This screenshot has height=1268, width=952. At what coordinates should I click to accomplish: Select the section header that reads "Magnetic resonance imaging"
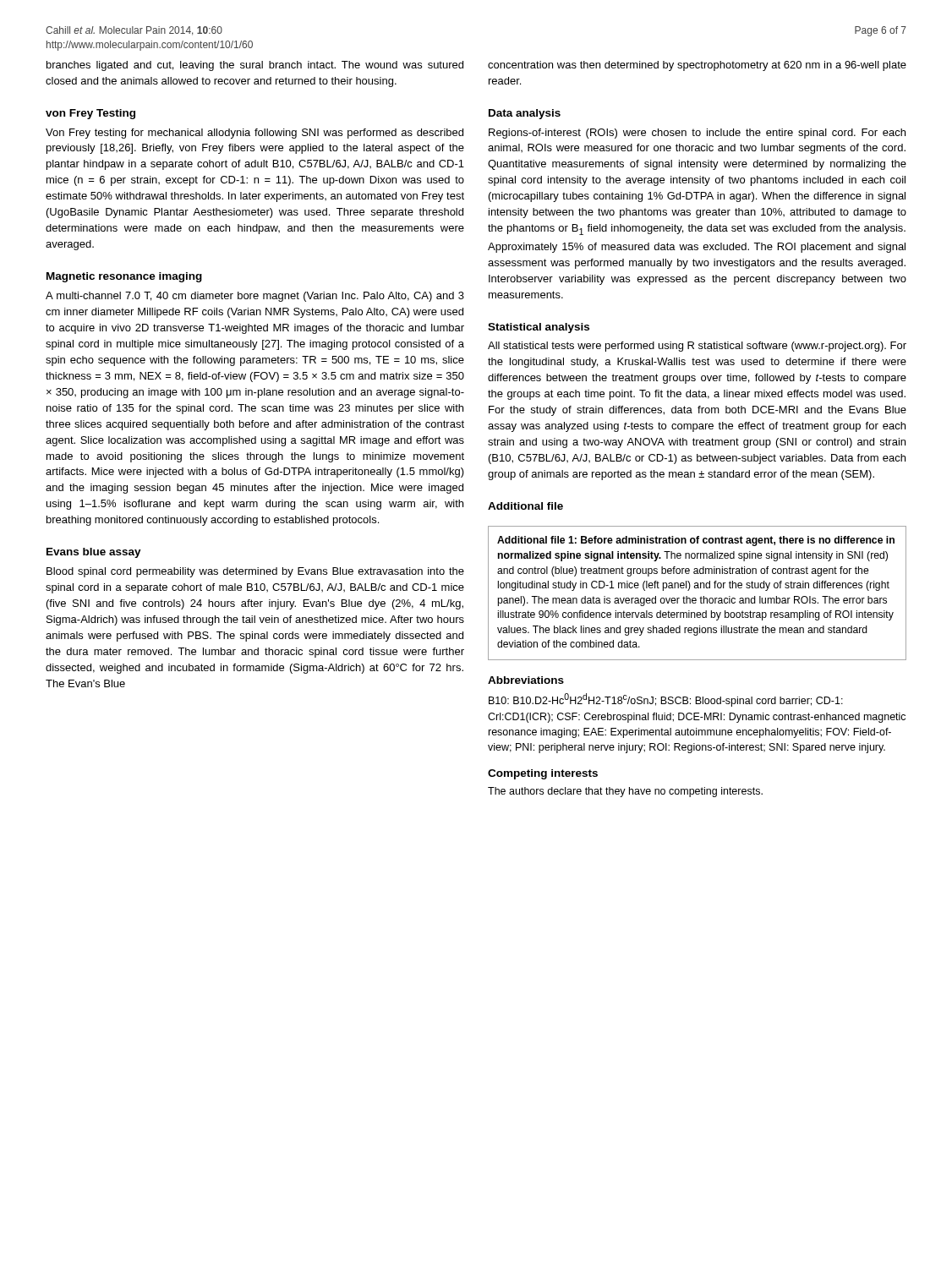[124, 276]
